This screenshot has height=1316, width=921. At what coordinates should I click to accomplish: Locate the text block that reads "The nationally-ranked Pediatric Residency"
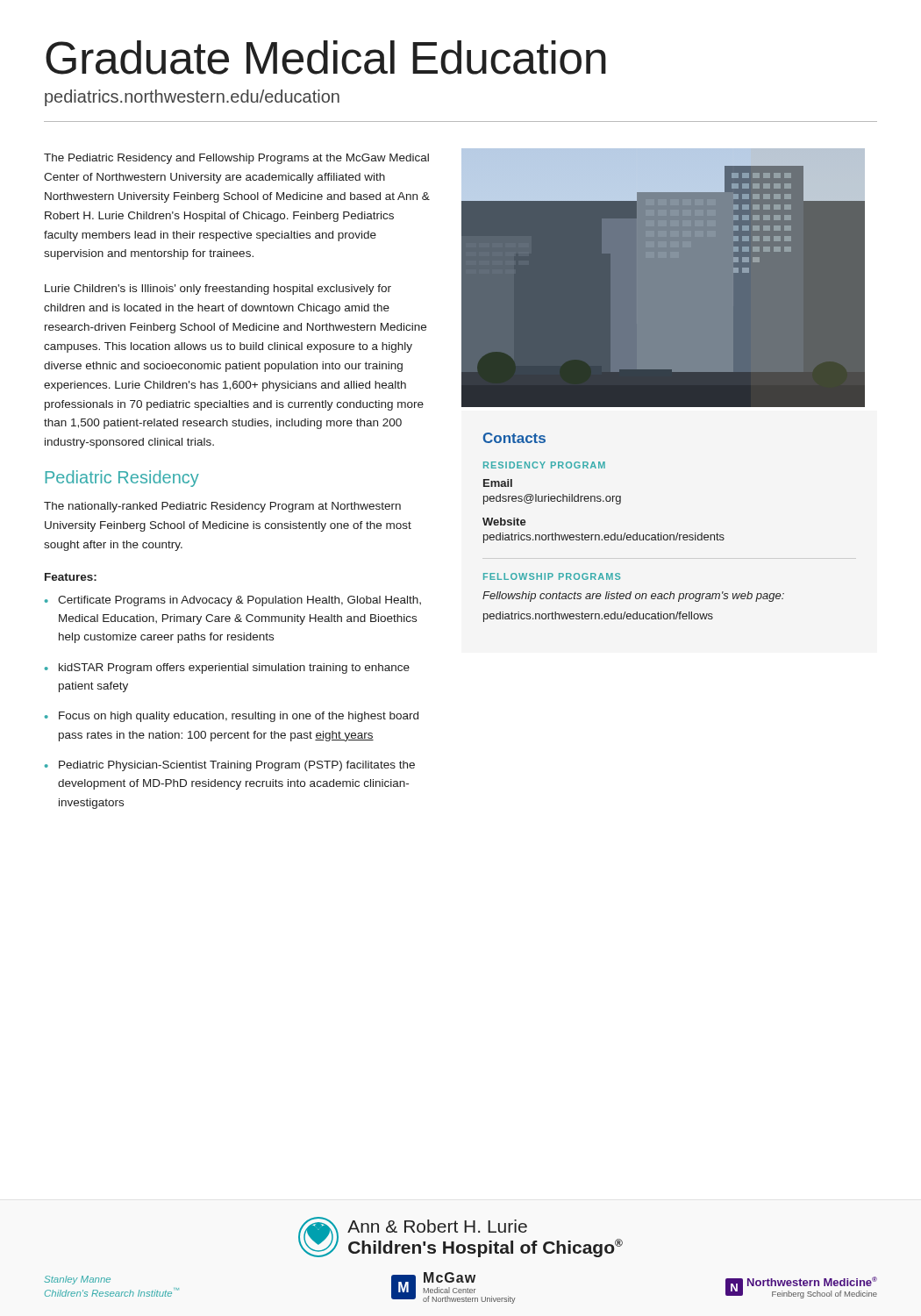(x=237, y=525)
